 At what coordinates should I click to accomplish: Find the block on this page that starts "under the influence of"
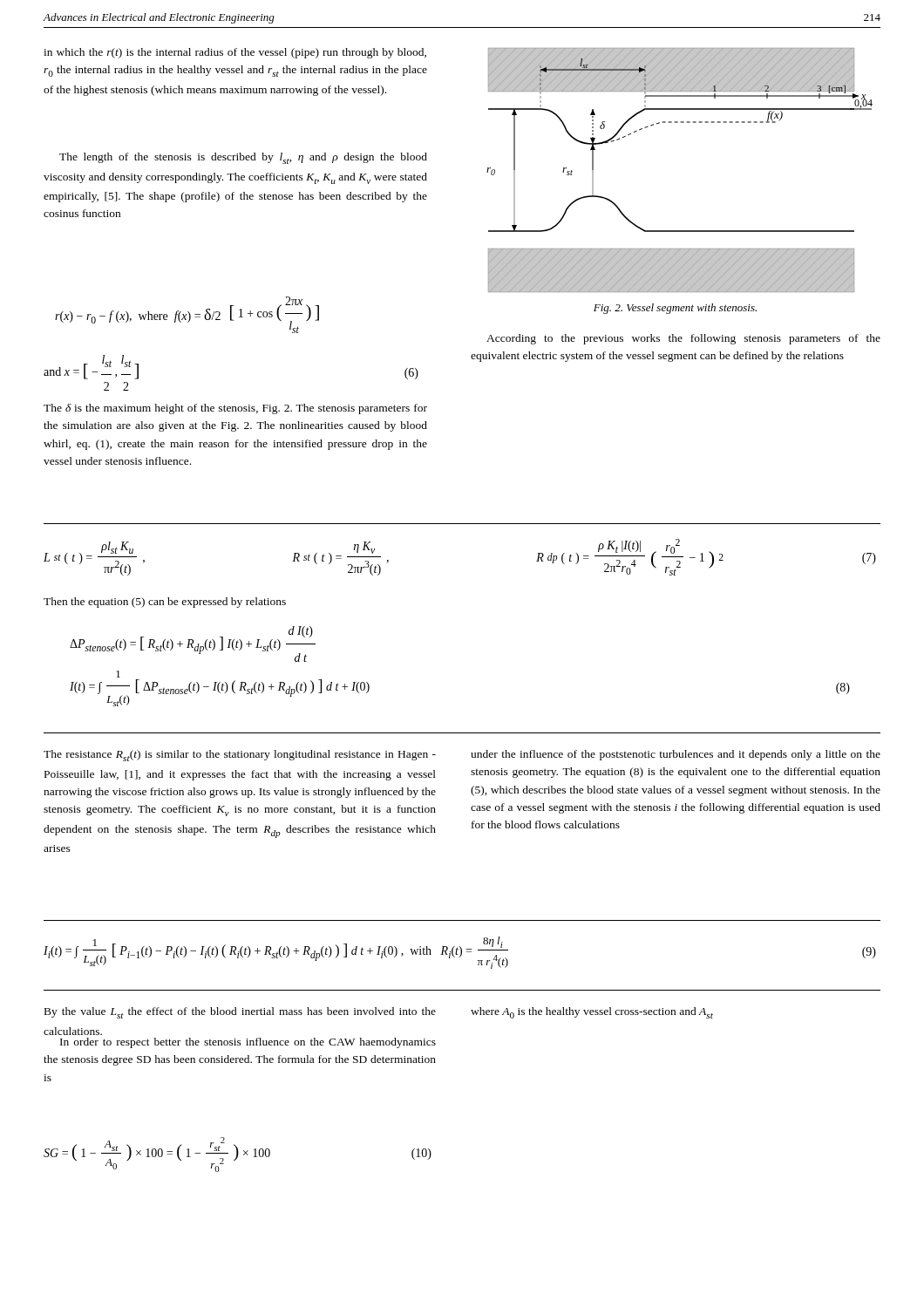[676, 789]
